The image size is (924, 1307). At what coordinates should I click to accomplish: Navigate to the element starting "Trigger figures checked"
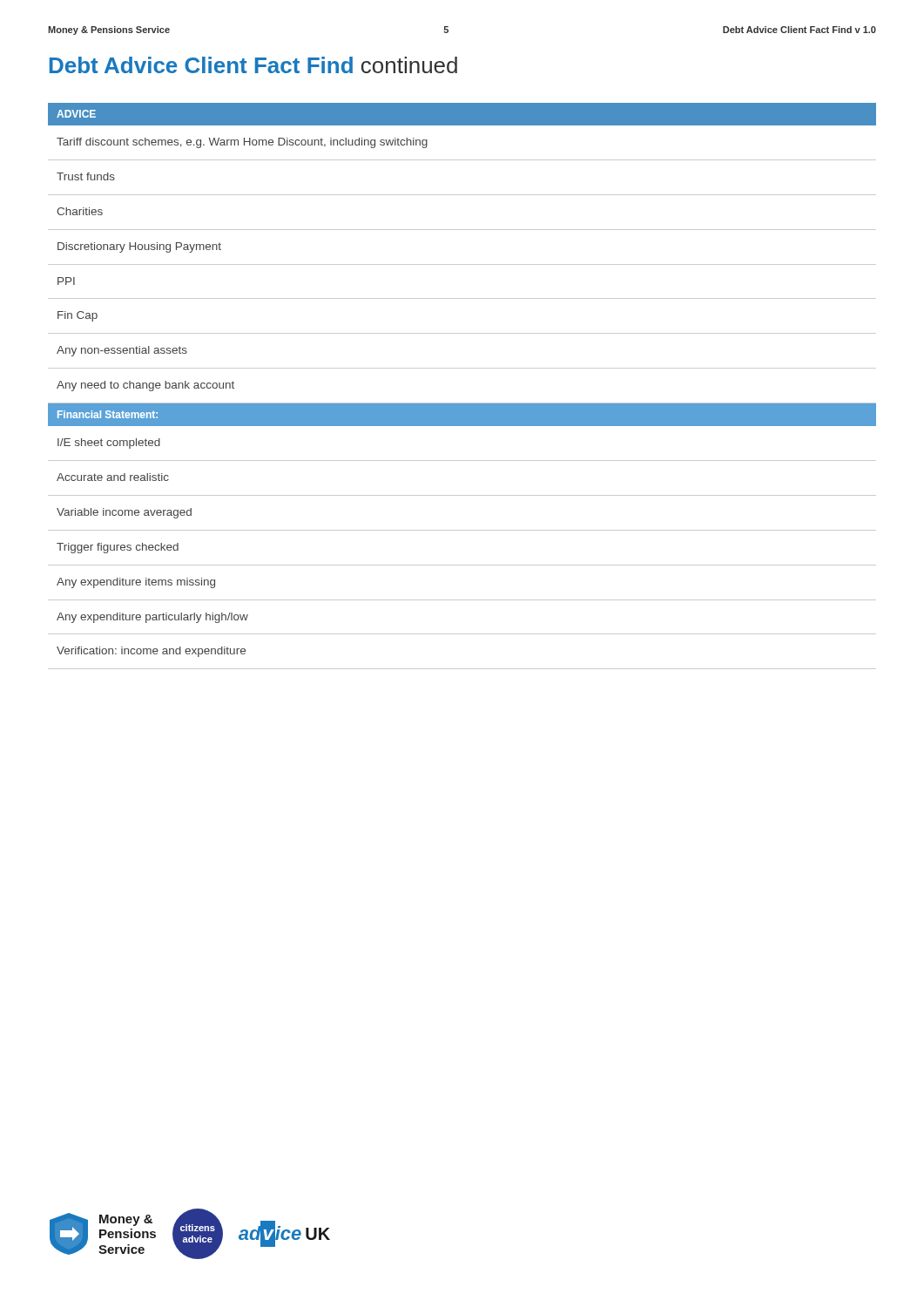tap(118, 547)
